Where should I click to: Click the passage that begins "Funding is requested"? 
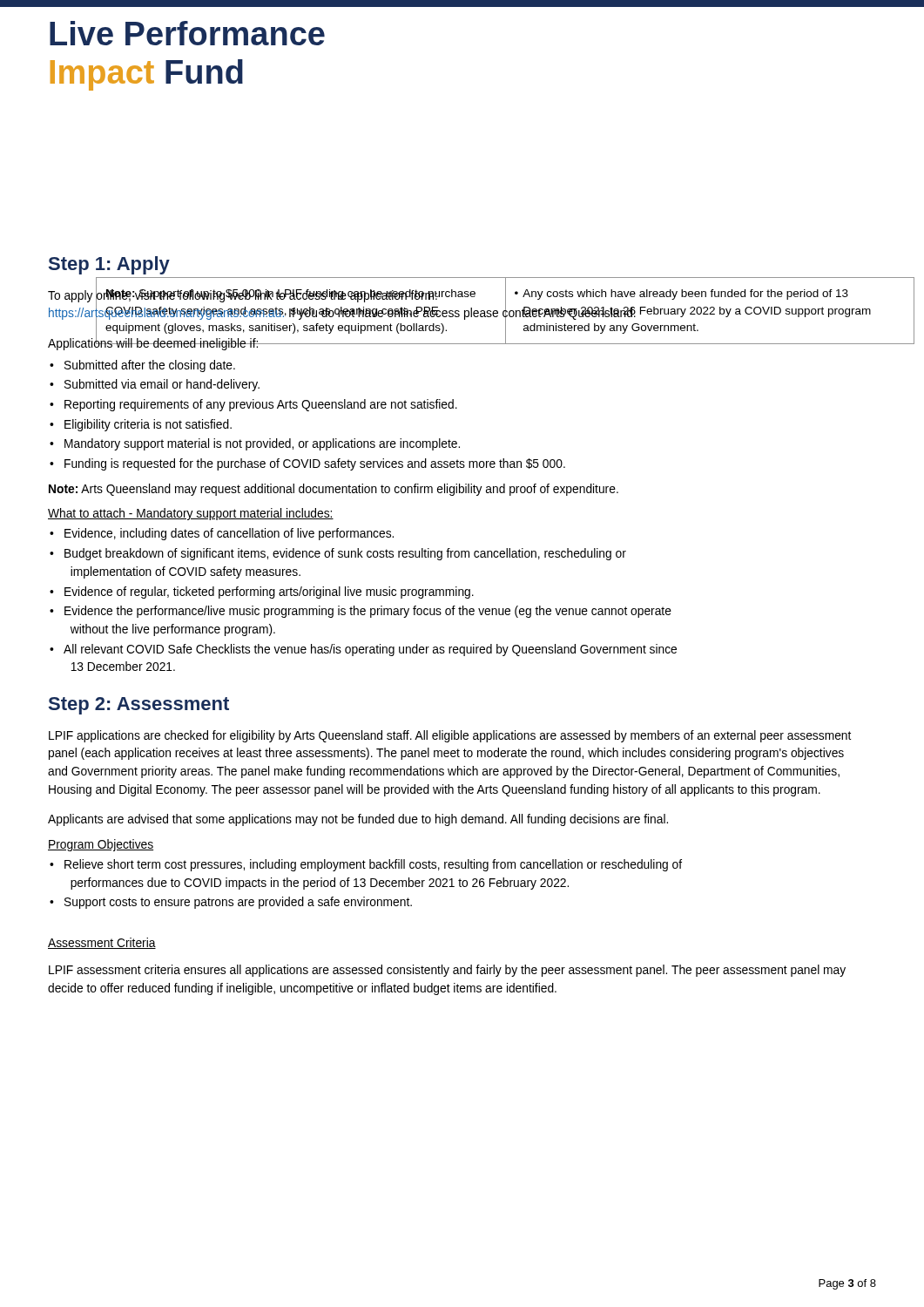pyautogui.click(x=457, y=465)
